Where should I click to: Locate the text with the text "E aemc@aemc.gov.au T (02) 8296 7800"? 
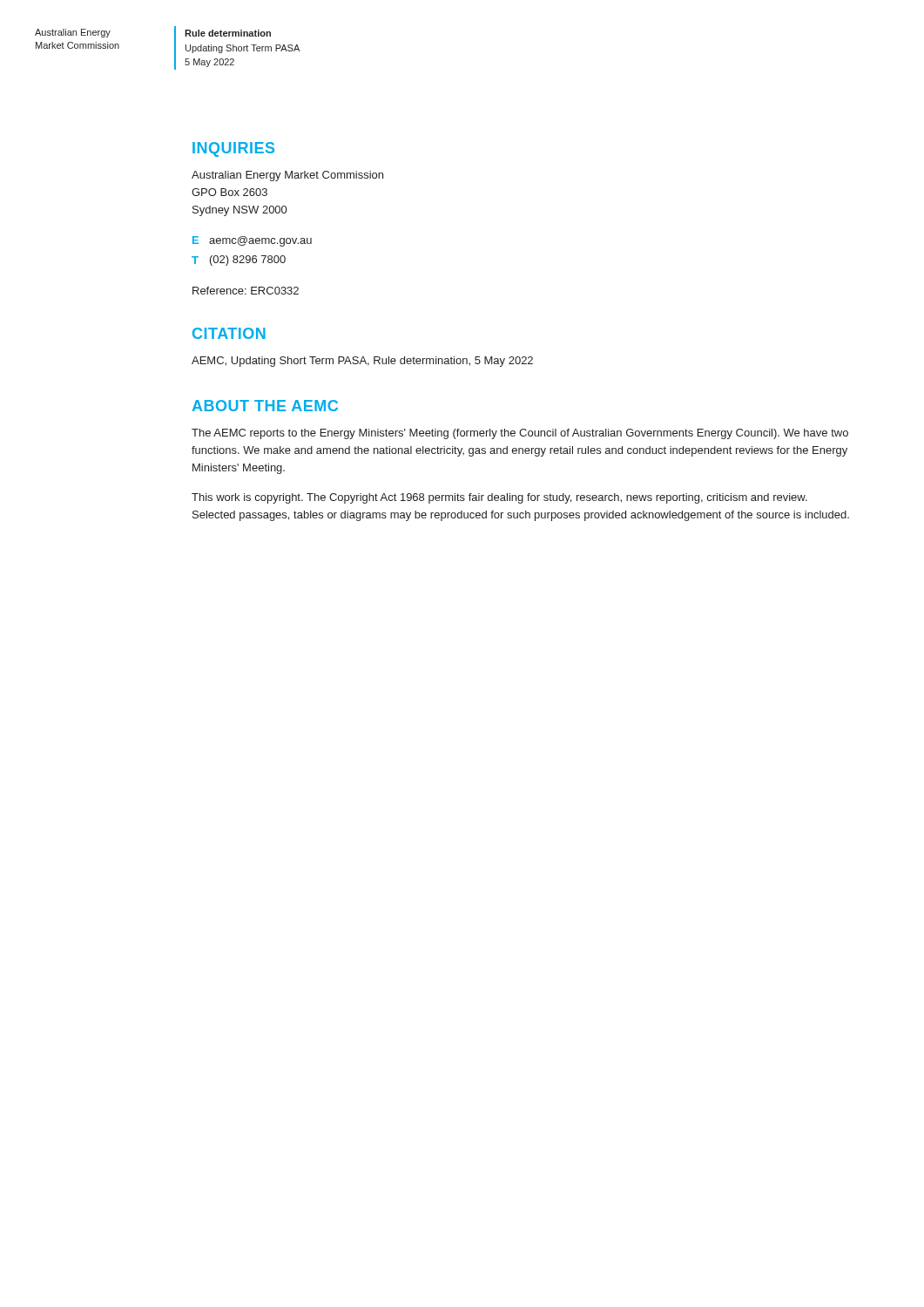[x=252, y=241]
